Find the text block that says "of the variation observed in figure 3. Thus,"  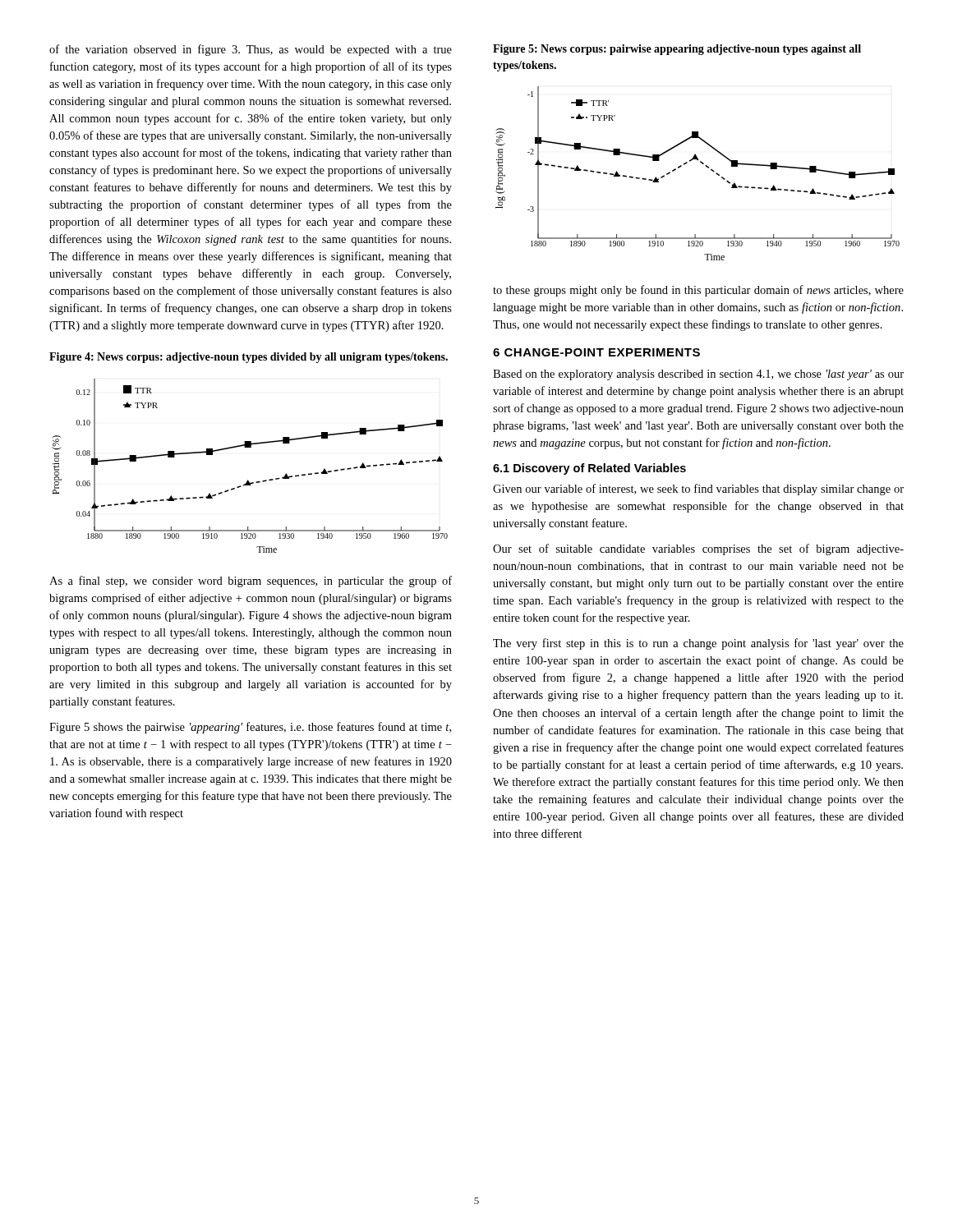coord(251,188)
